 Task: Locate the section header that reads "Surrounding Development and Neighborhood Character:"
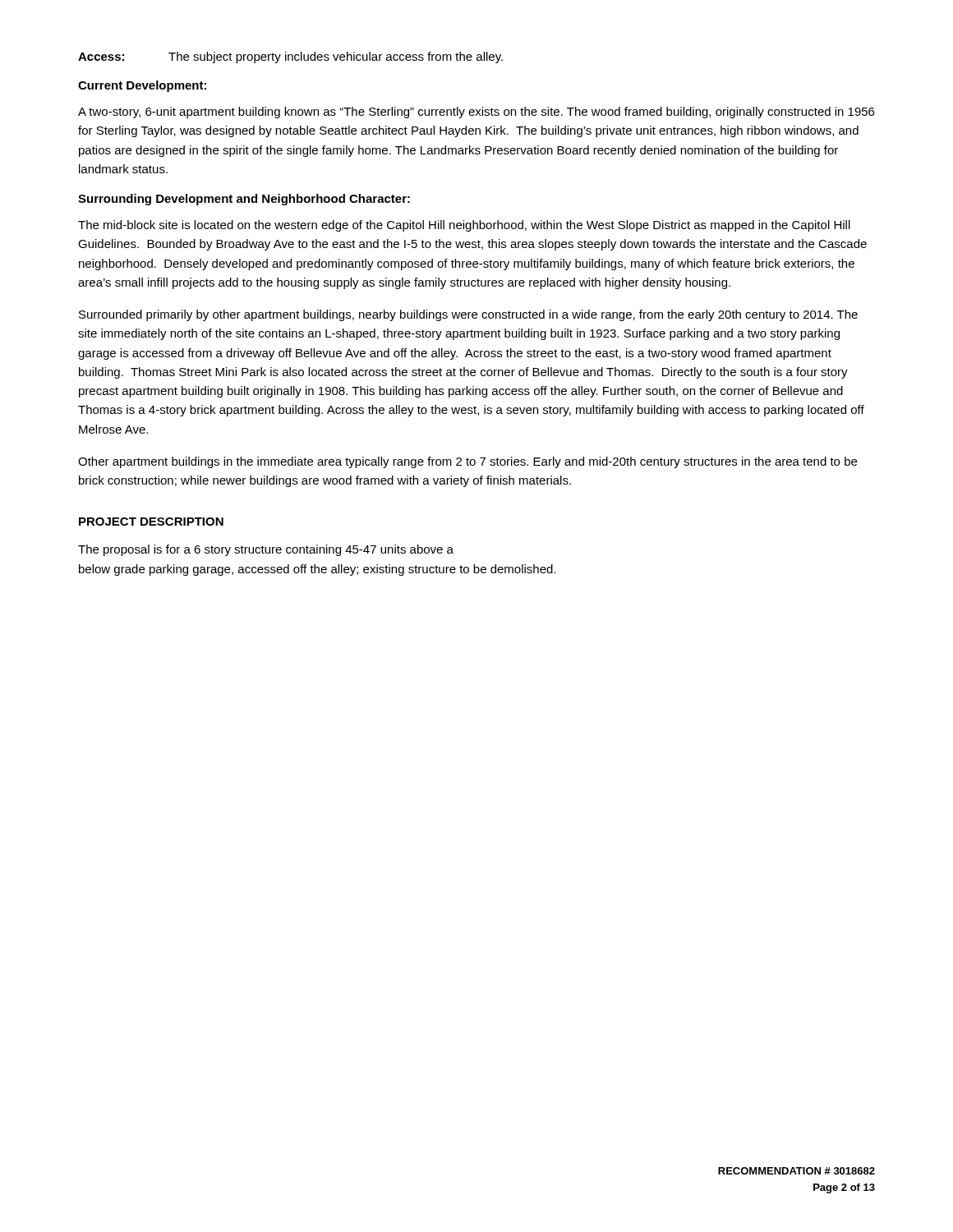tap(244, 198)
